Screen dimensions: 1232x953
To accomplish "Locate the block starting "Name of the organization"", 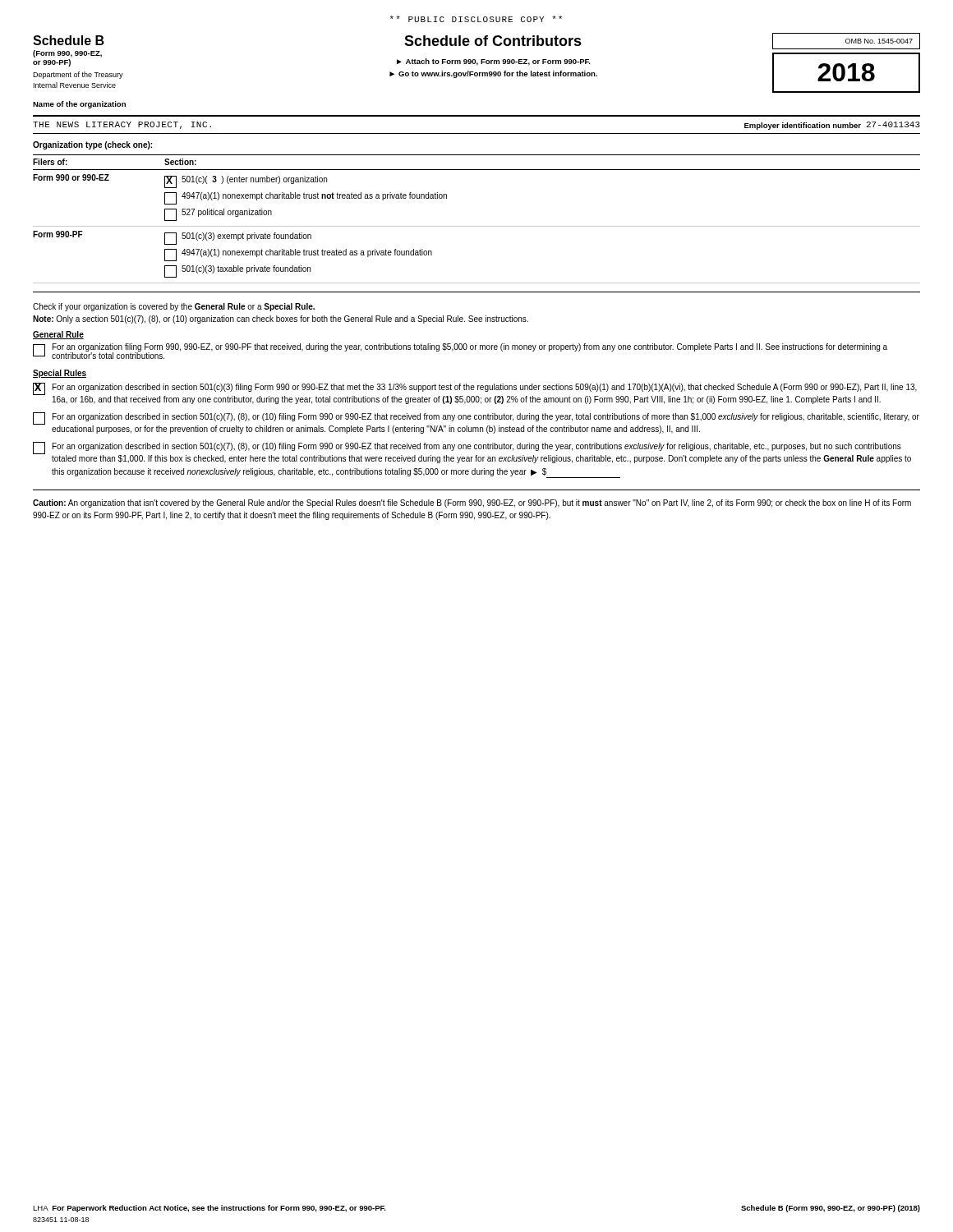I will coord(79,104).
